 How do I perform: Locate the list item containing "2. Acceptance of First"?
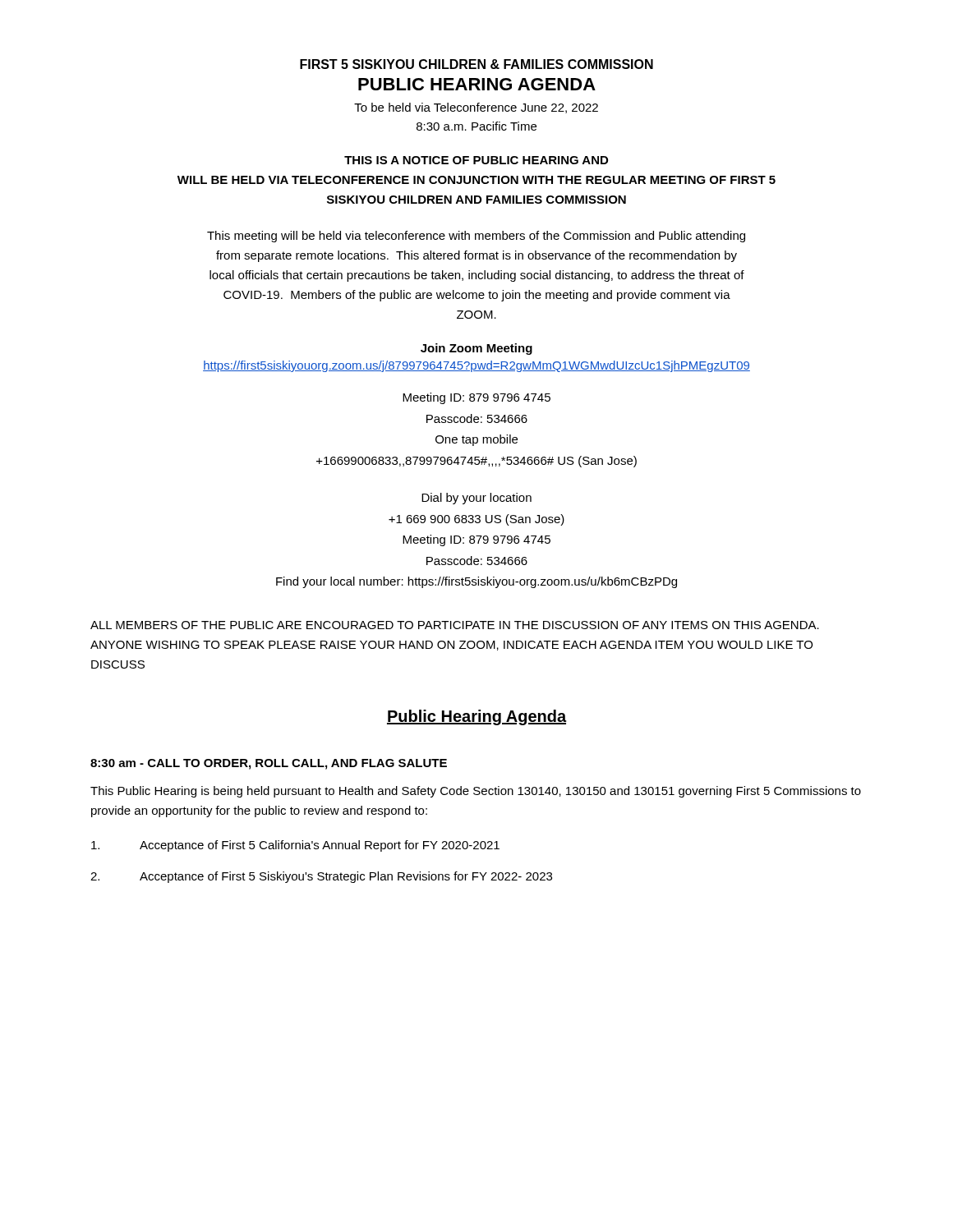tap(322, 876)
